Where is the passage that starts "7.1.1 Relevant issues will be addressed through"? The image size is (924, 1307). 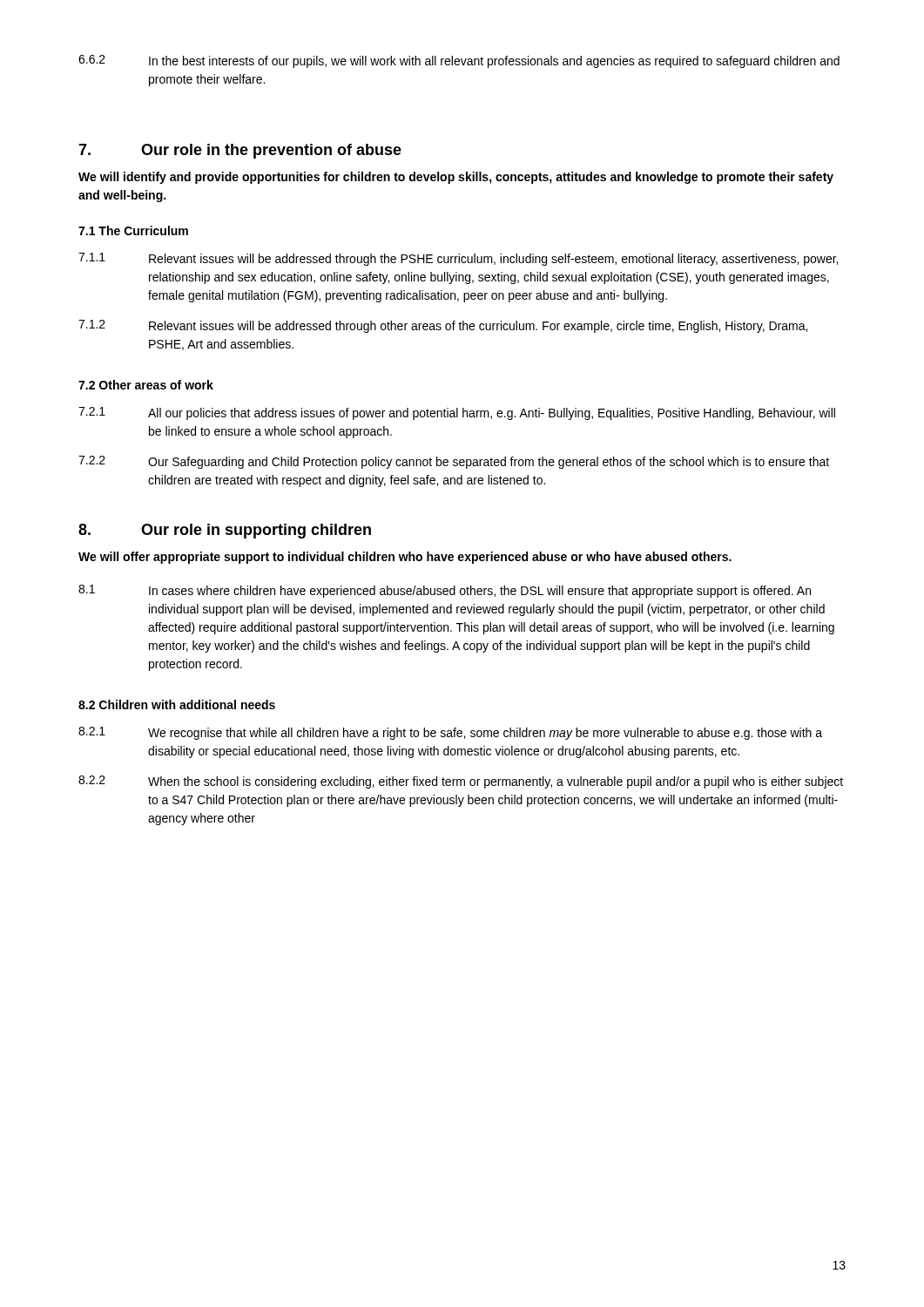coord(462,277)
